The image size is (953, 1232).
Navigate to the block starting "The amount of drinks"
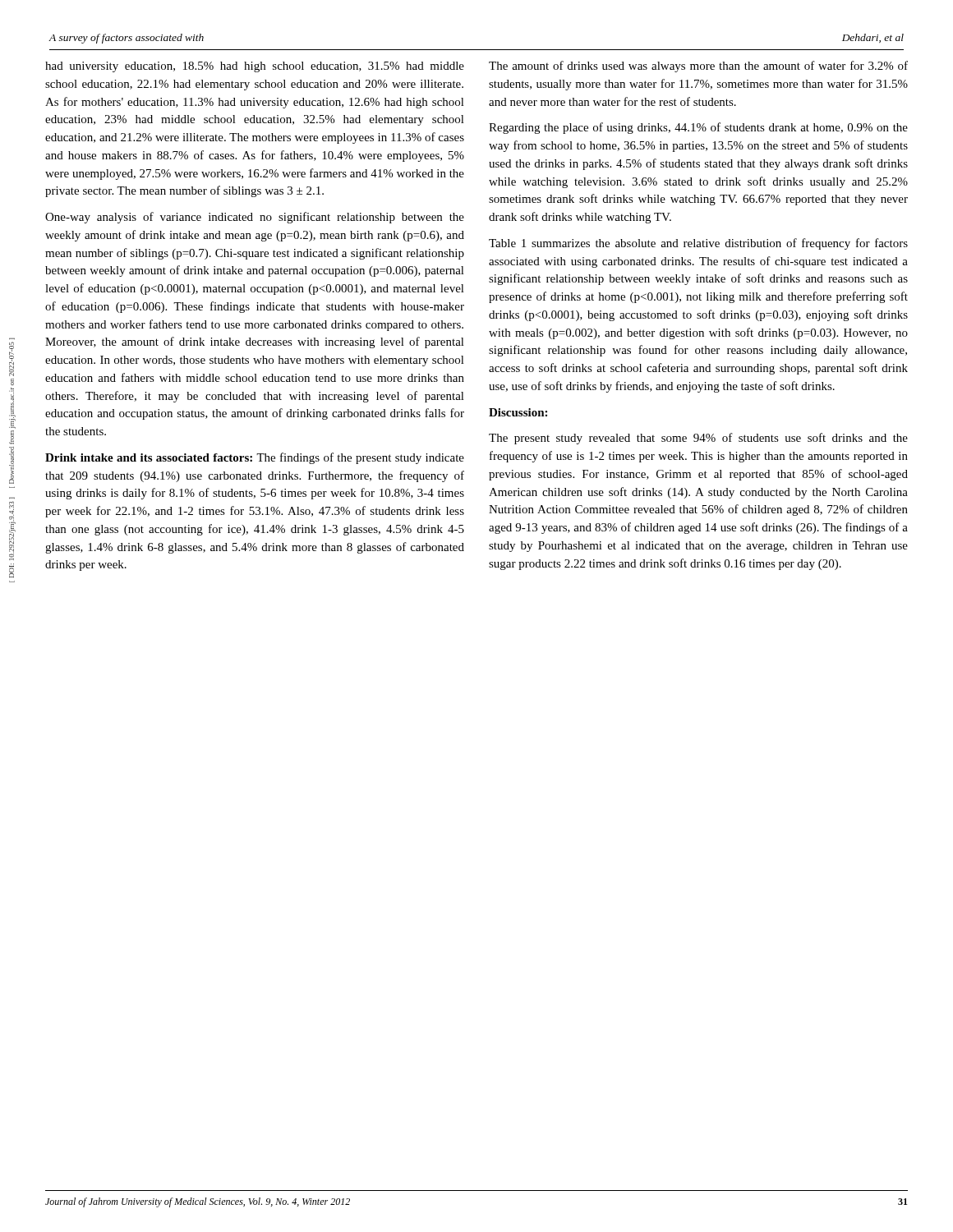click(698, 142)
